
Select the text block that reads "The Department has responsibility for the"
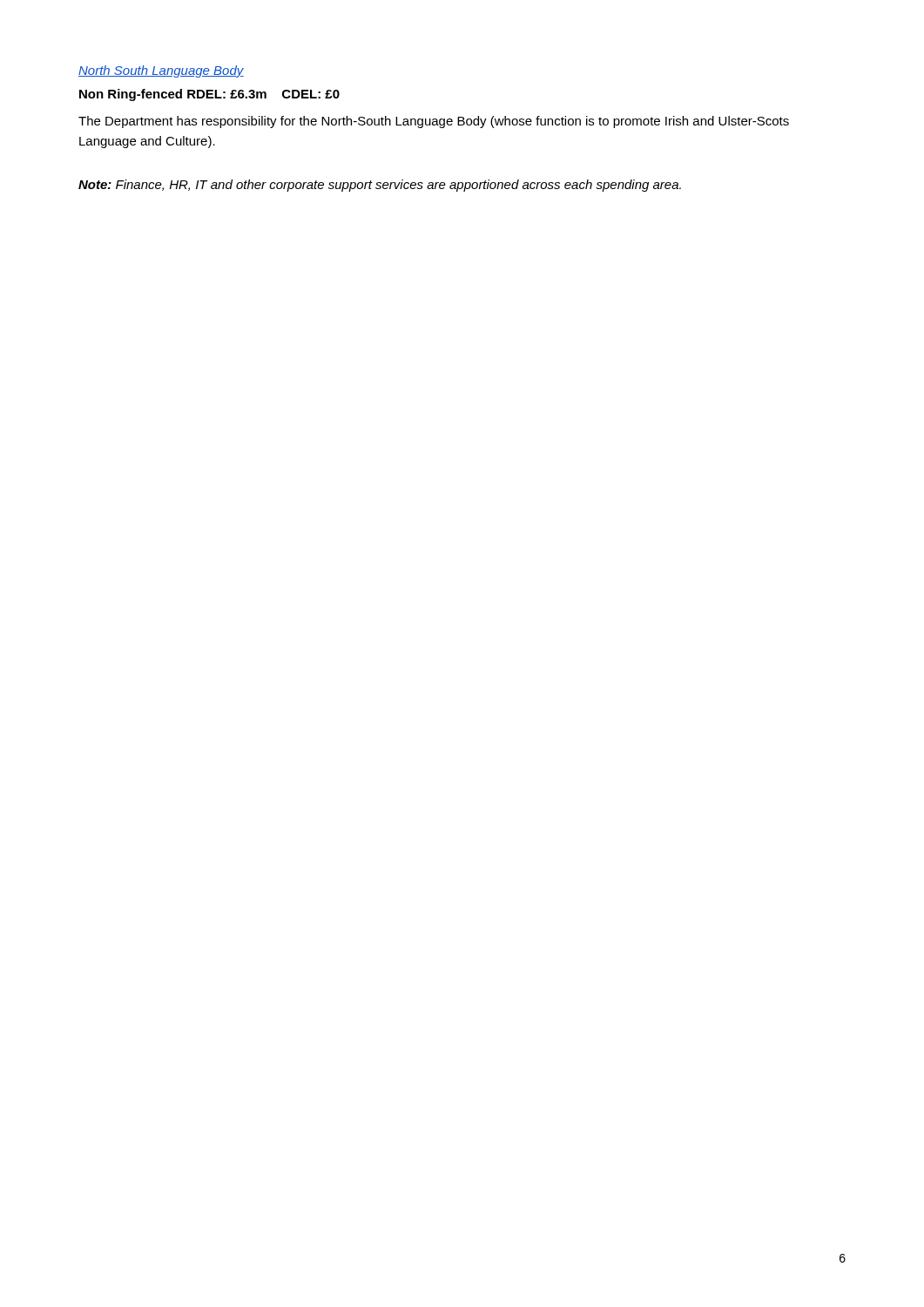point(434,131)
